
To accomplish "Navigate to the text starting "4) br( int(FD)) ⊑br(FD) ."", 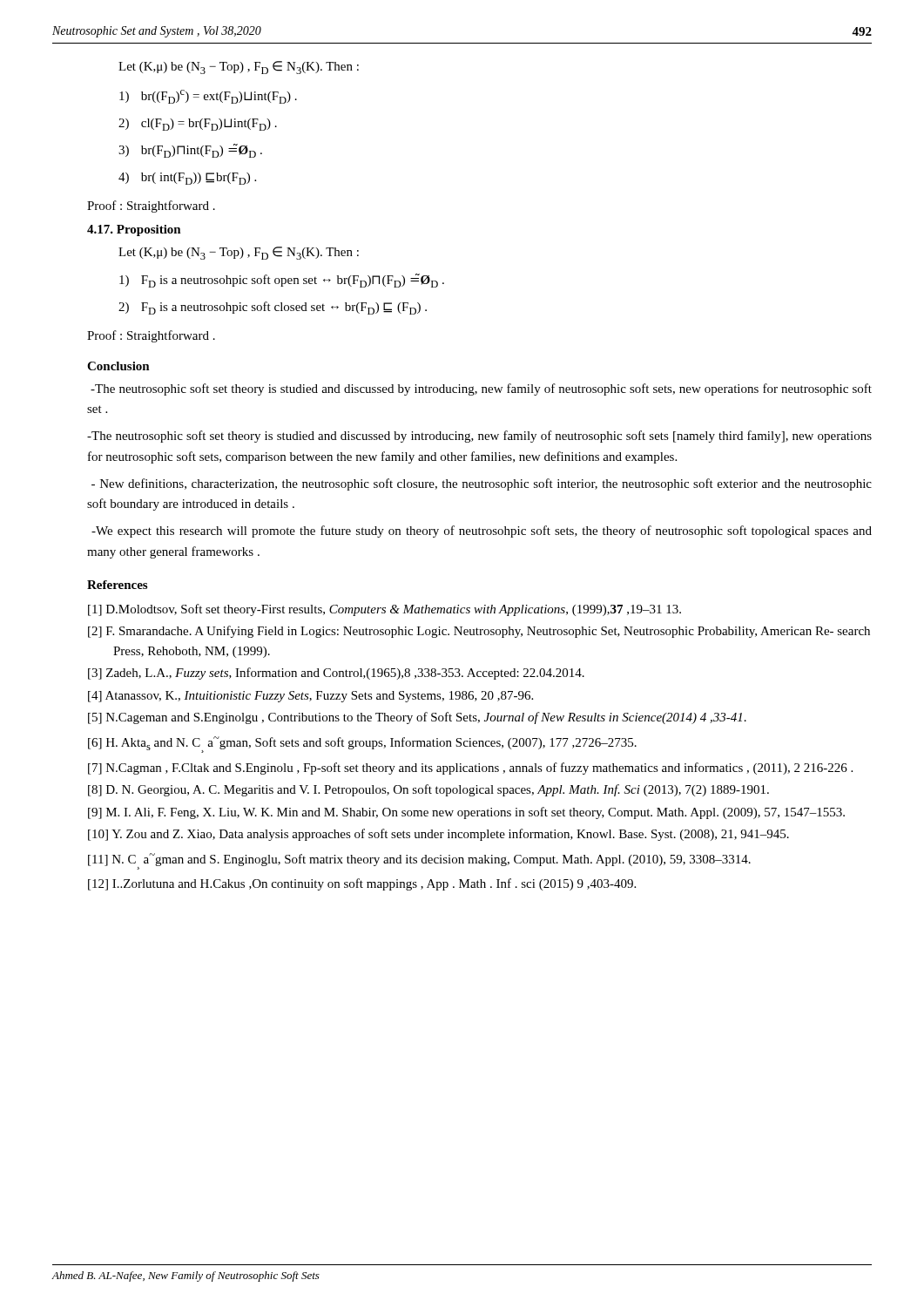I will click(188, 177).
